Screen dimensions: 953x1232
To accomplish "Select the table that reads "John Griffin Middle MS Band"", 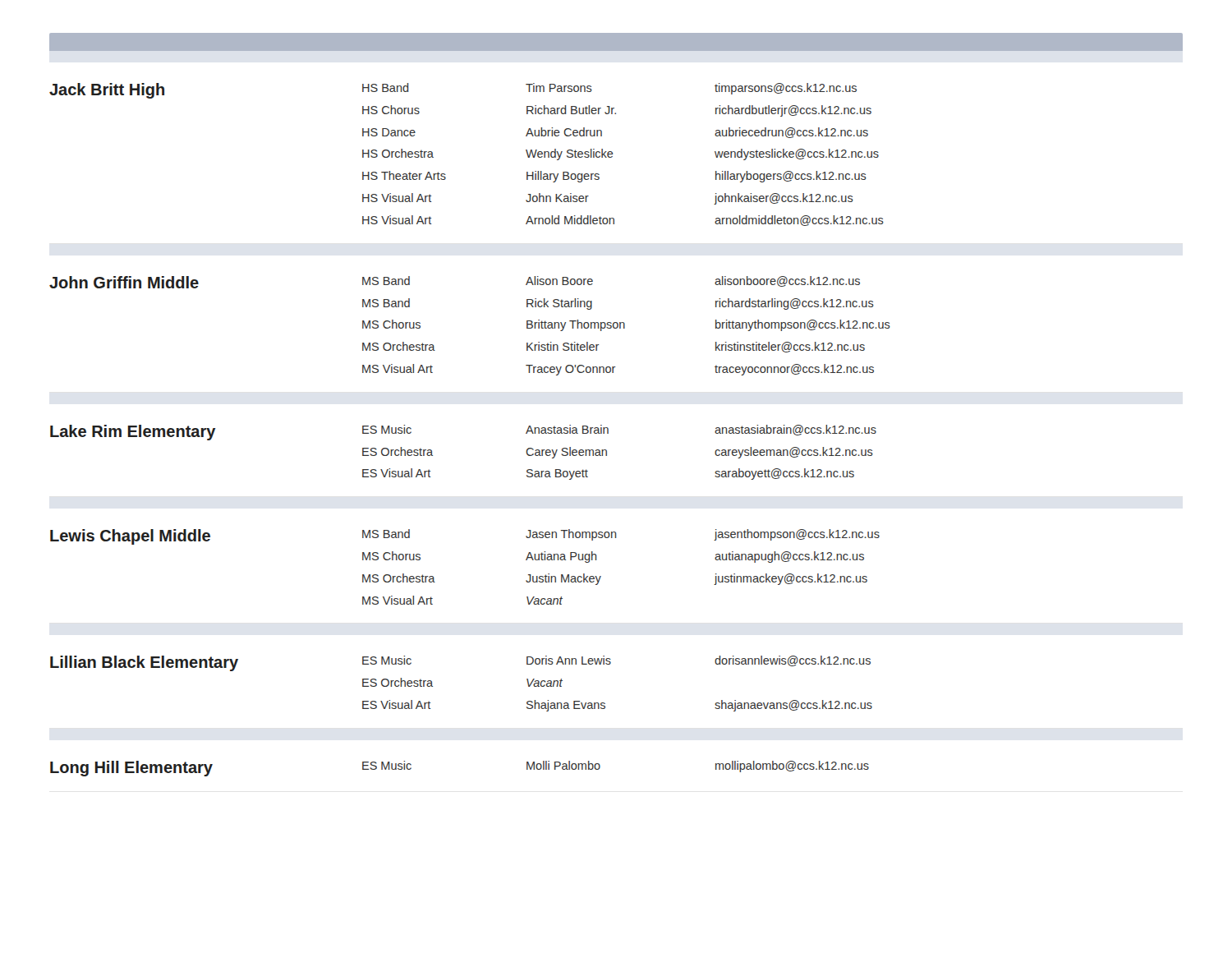I will click(x=616, y=324).
